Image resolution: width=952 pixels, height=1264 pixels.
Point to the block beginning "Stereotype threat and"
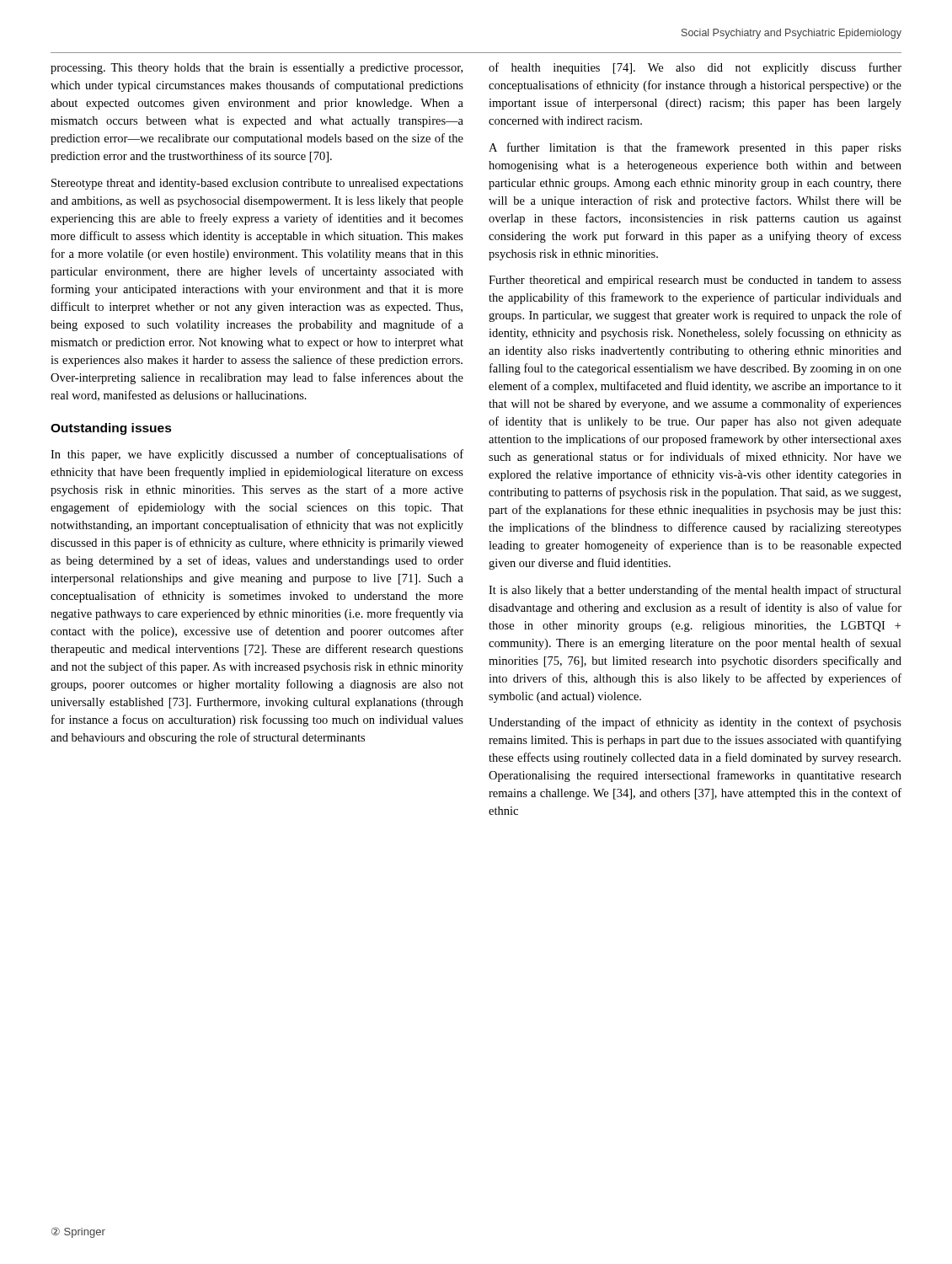[x=257, y=289]
